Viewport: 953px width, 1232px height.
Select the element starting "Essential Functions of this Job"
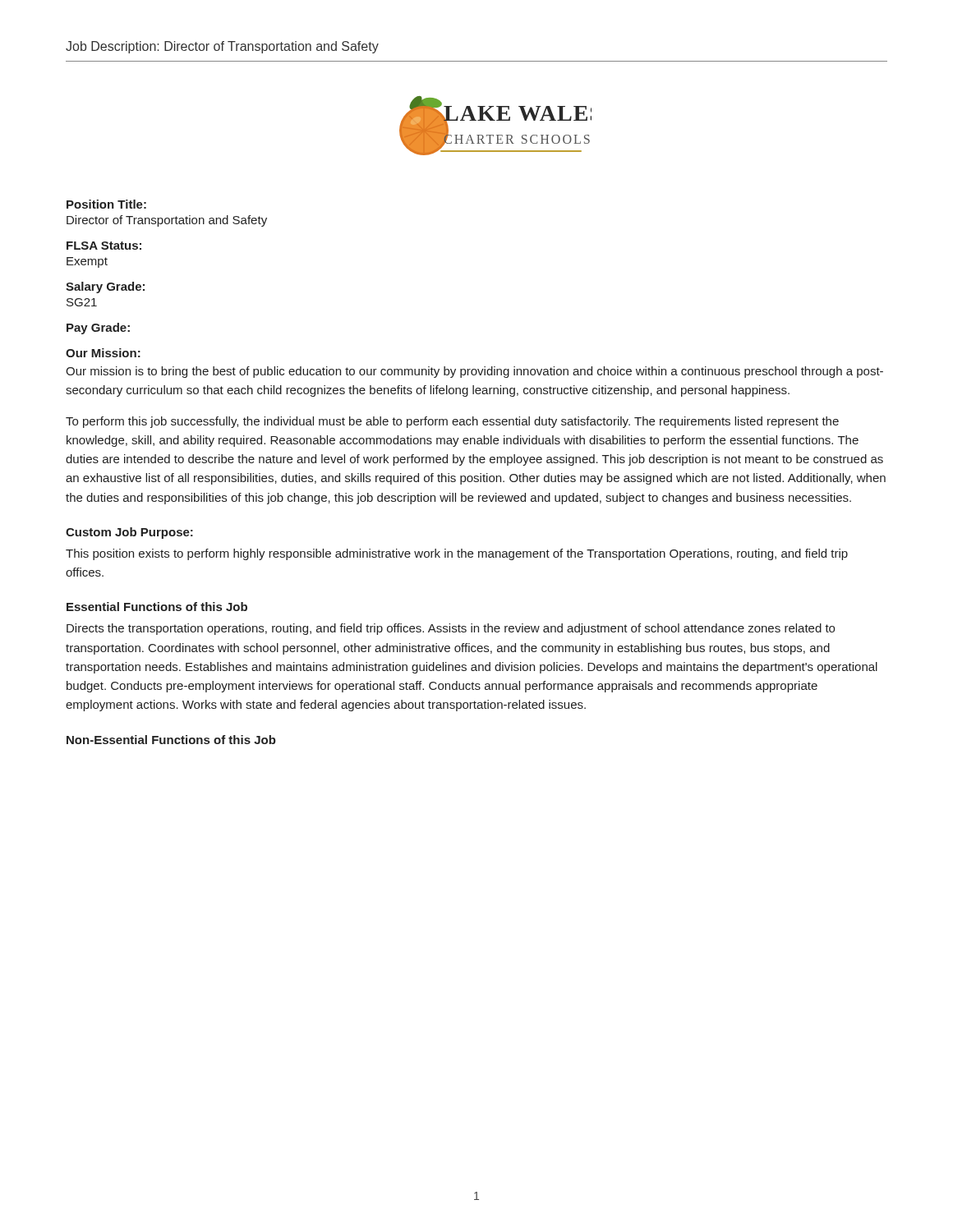click(157, 607)
